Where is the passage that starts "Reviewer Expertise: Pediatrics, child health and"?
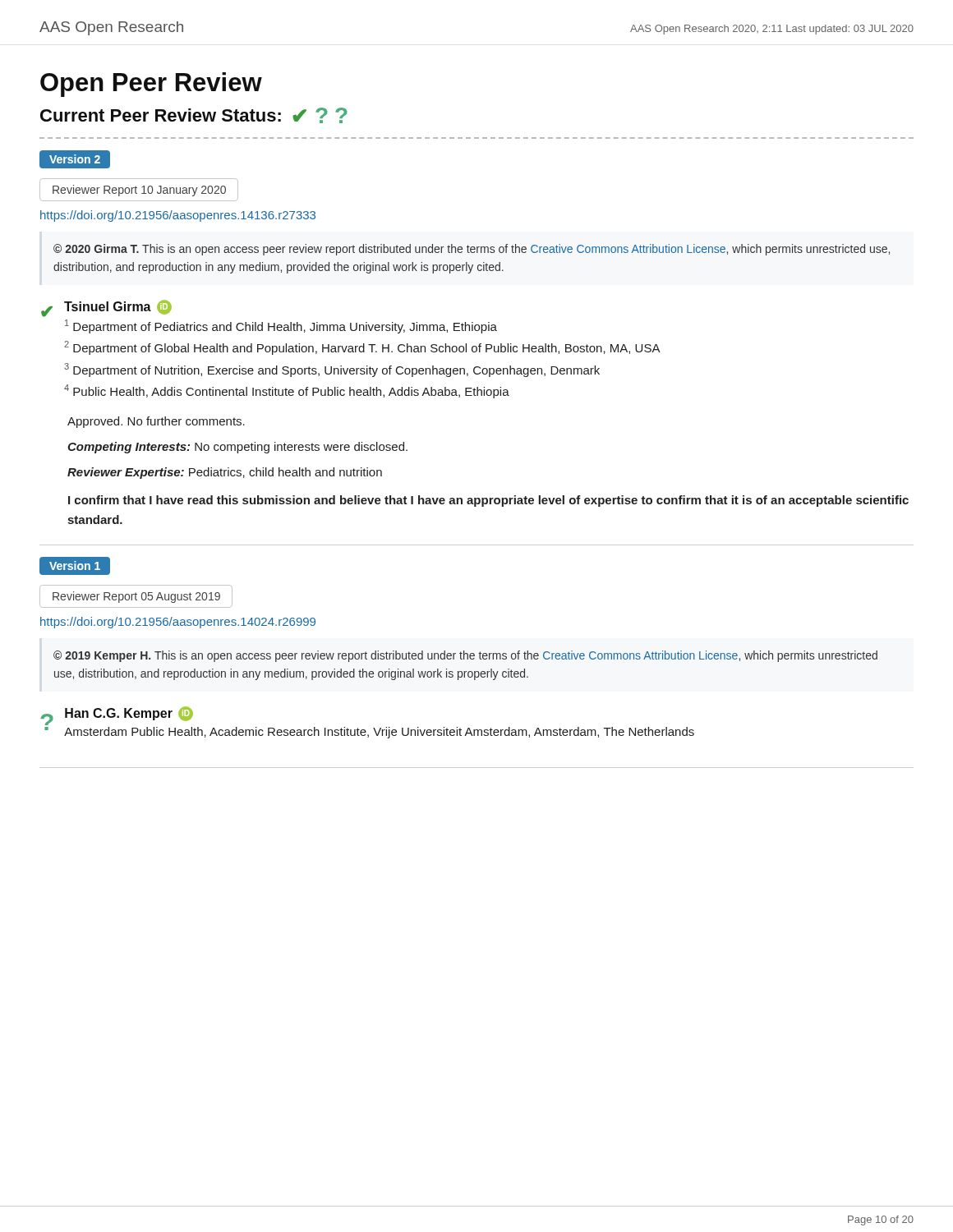 (x=225, y=472)
